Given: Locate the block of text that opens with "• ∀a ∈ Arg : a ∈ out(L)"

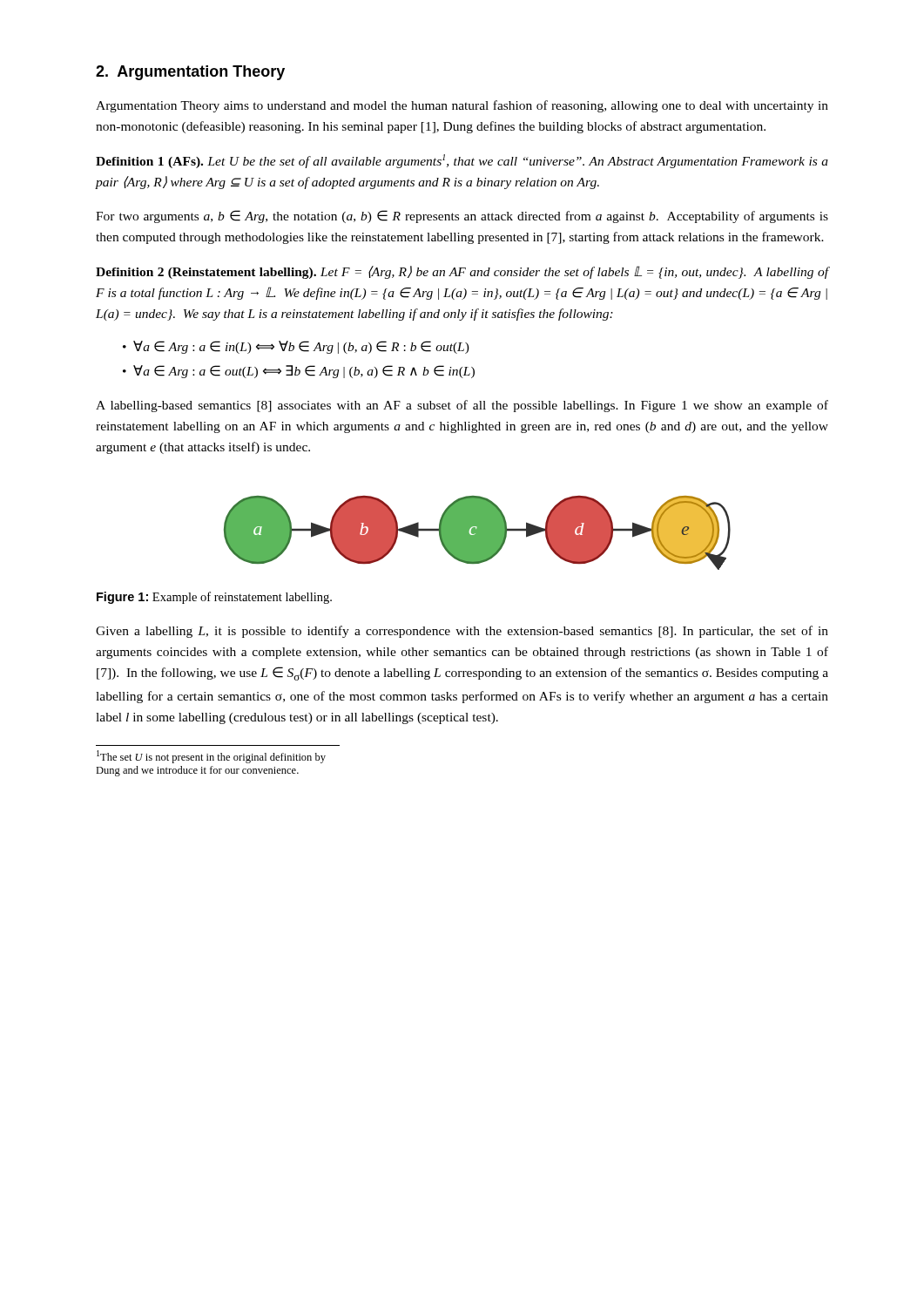Looking at the screenshot, I should (475, 371).
